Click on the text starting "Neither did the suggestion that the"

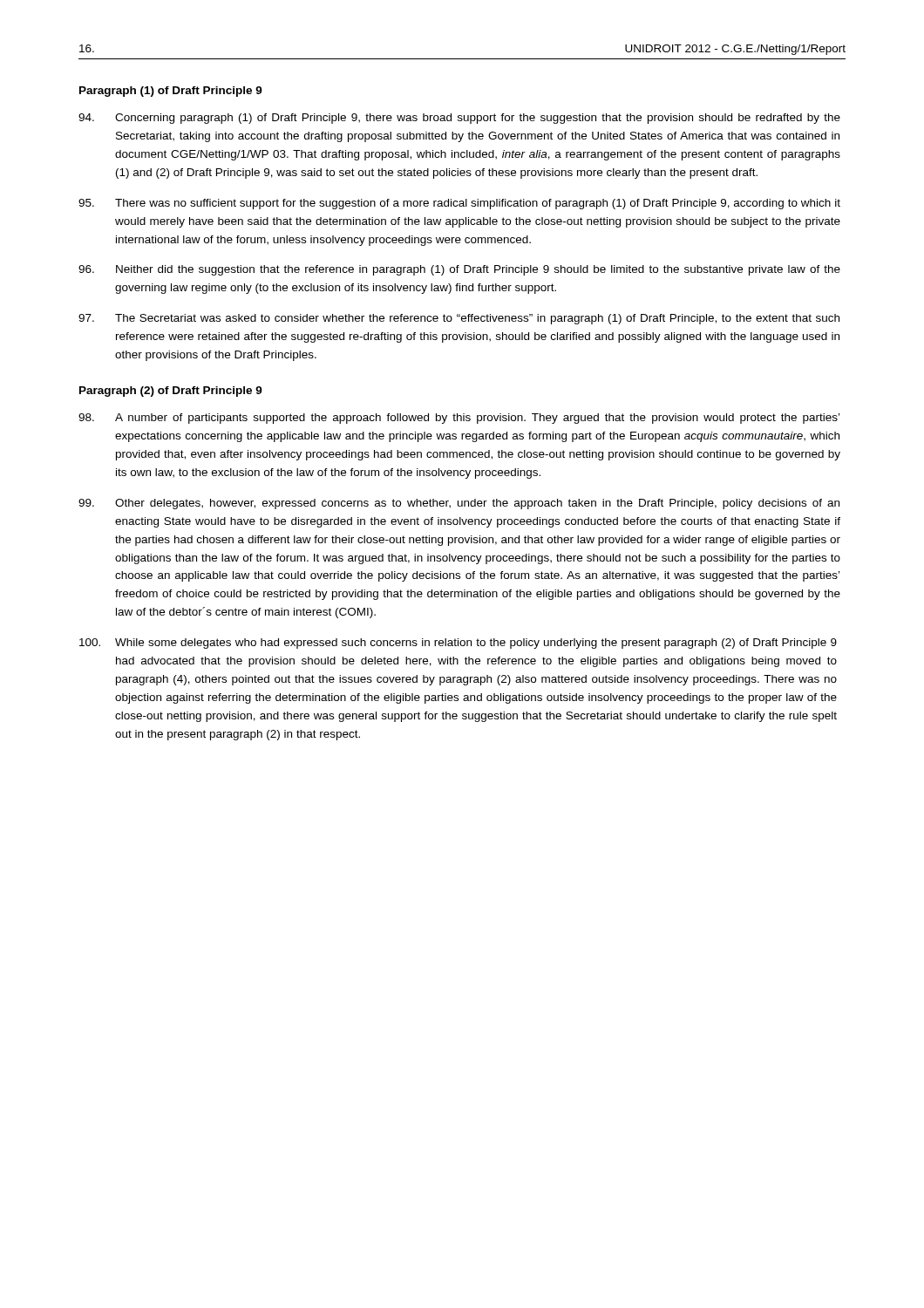pos(459,279)
